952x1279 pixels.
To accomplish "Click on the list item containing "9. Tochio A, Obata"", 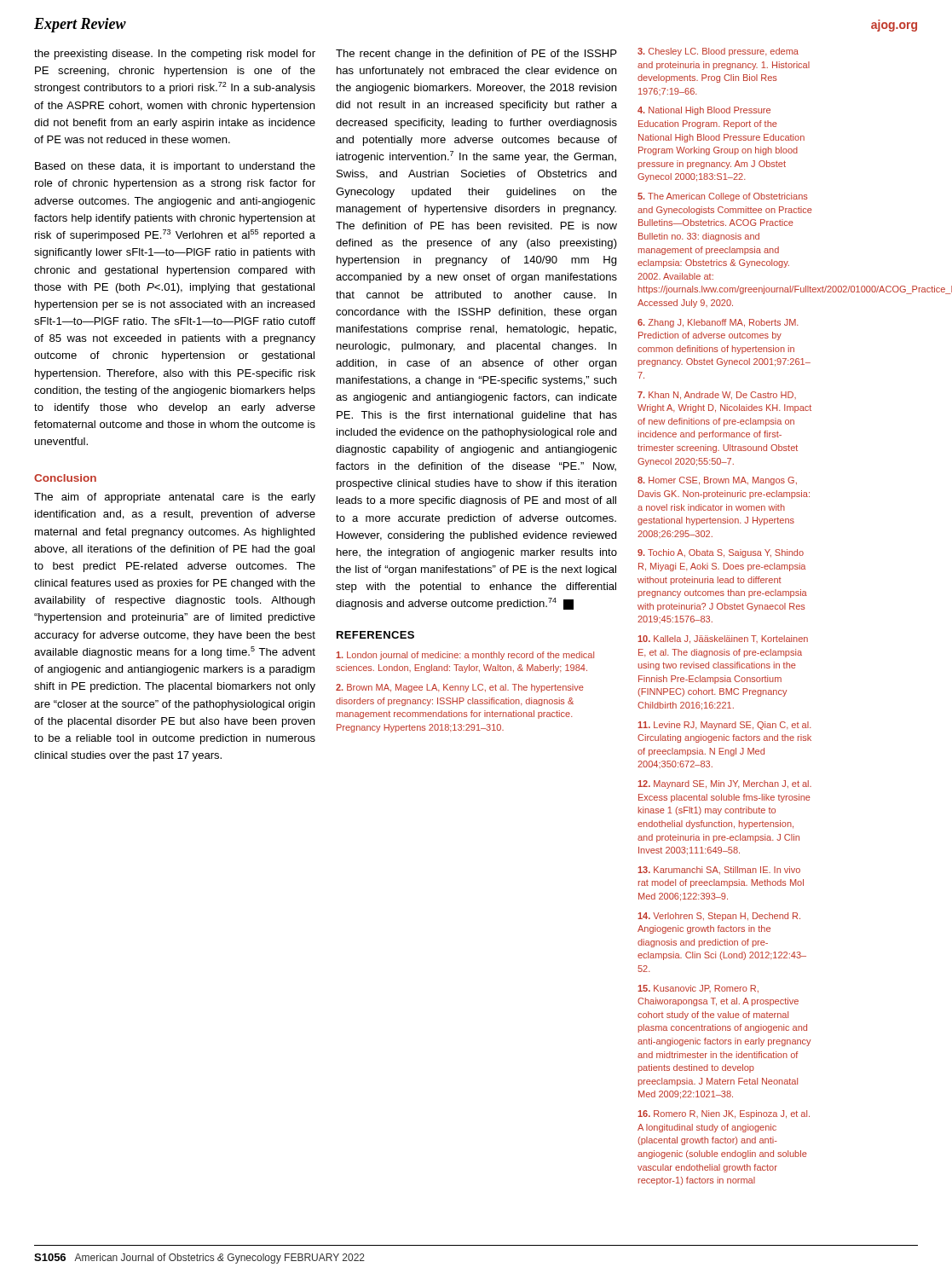I will (x=722, y=586).
